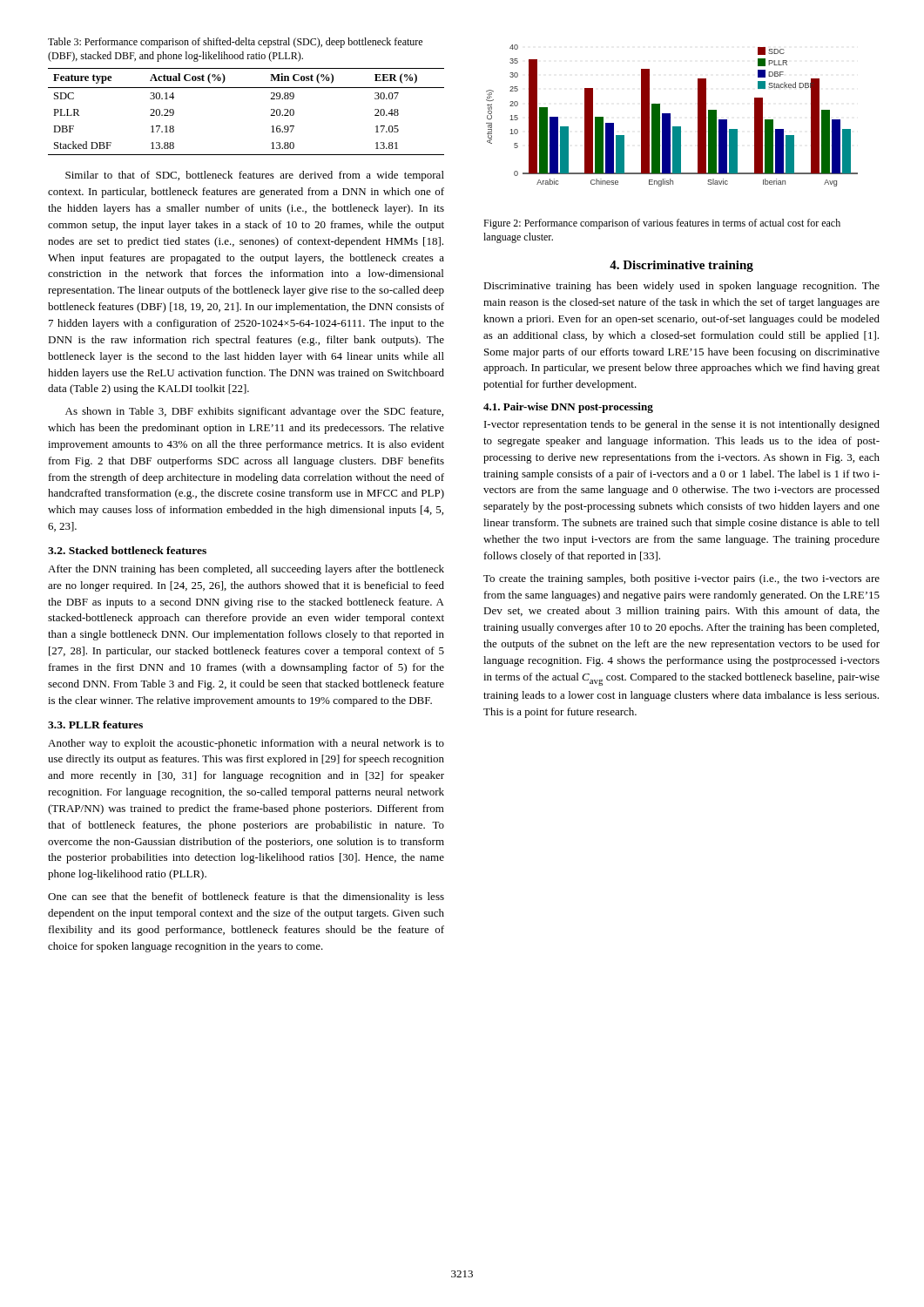The width and height of the screenshot is (924, 1307).
Task: Locate the text block starting "To create the"
Action: point(681,645)
